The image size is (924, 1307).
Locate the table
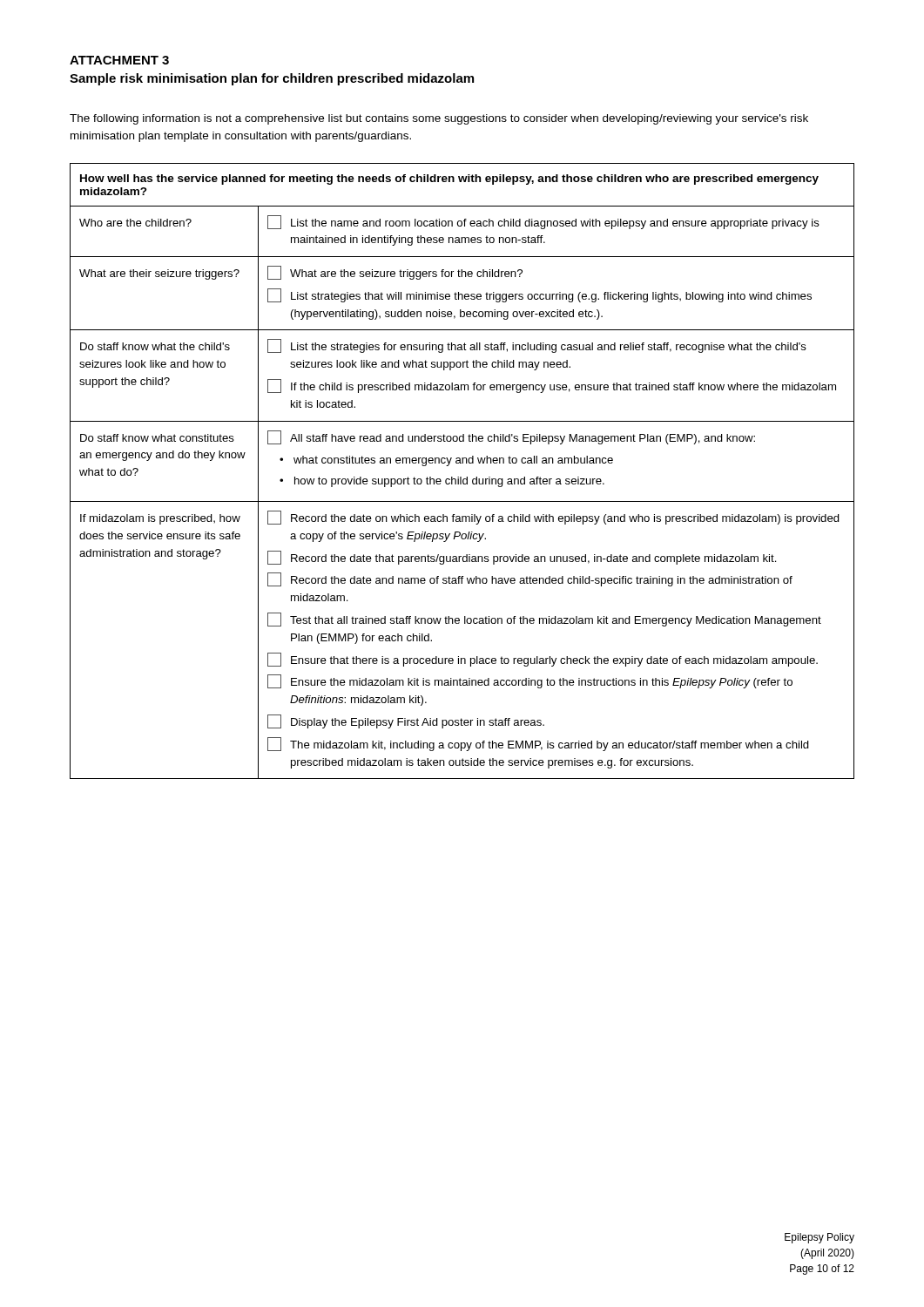pos(462,471)
